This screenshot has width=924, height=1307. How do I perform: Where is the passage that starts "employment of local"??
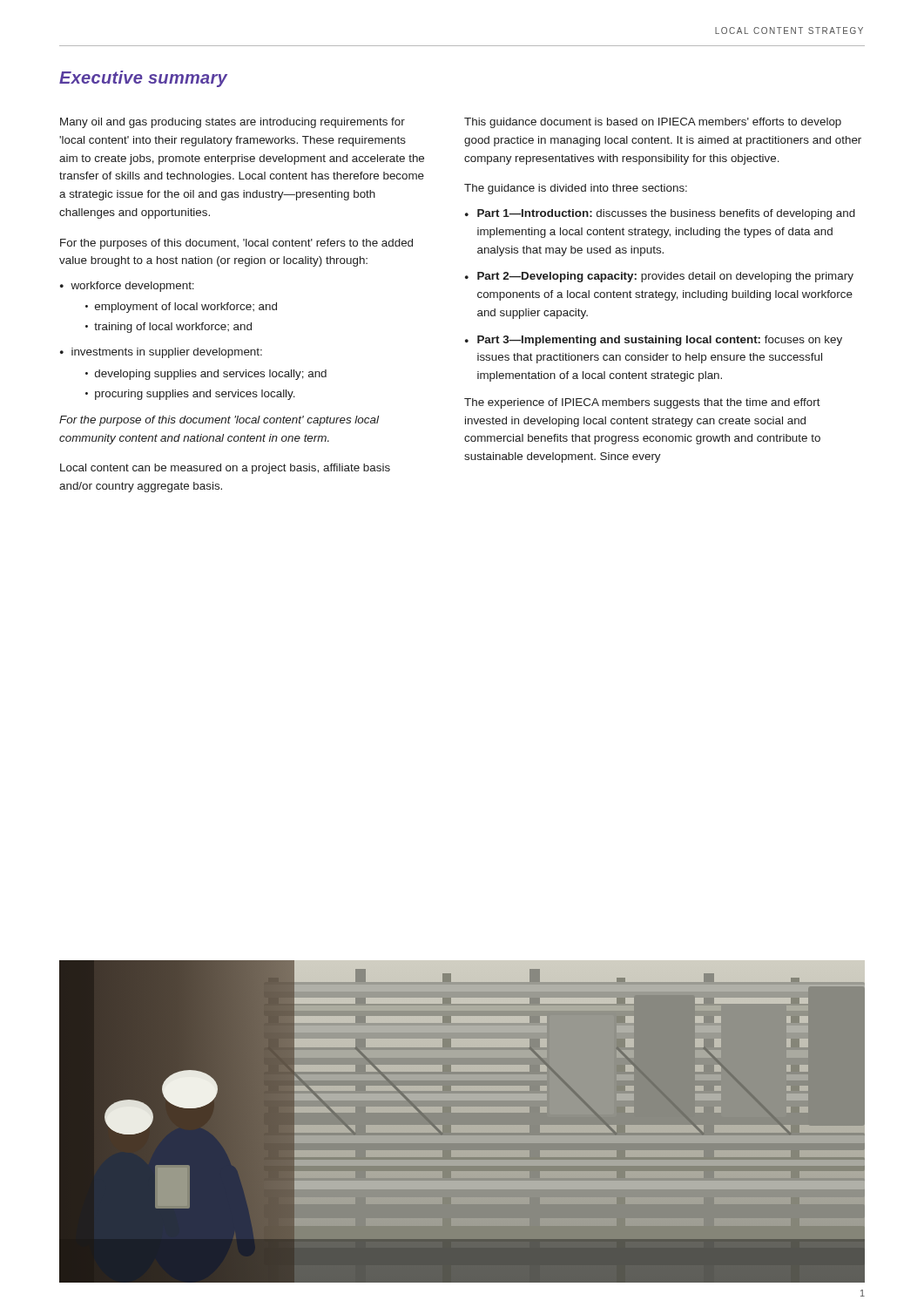tap(186, 306)
